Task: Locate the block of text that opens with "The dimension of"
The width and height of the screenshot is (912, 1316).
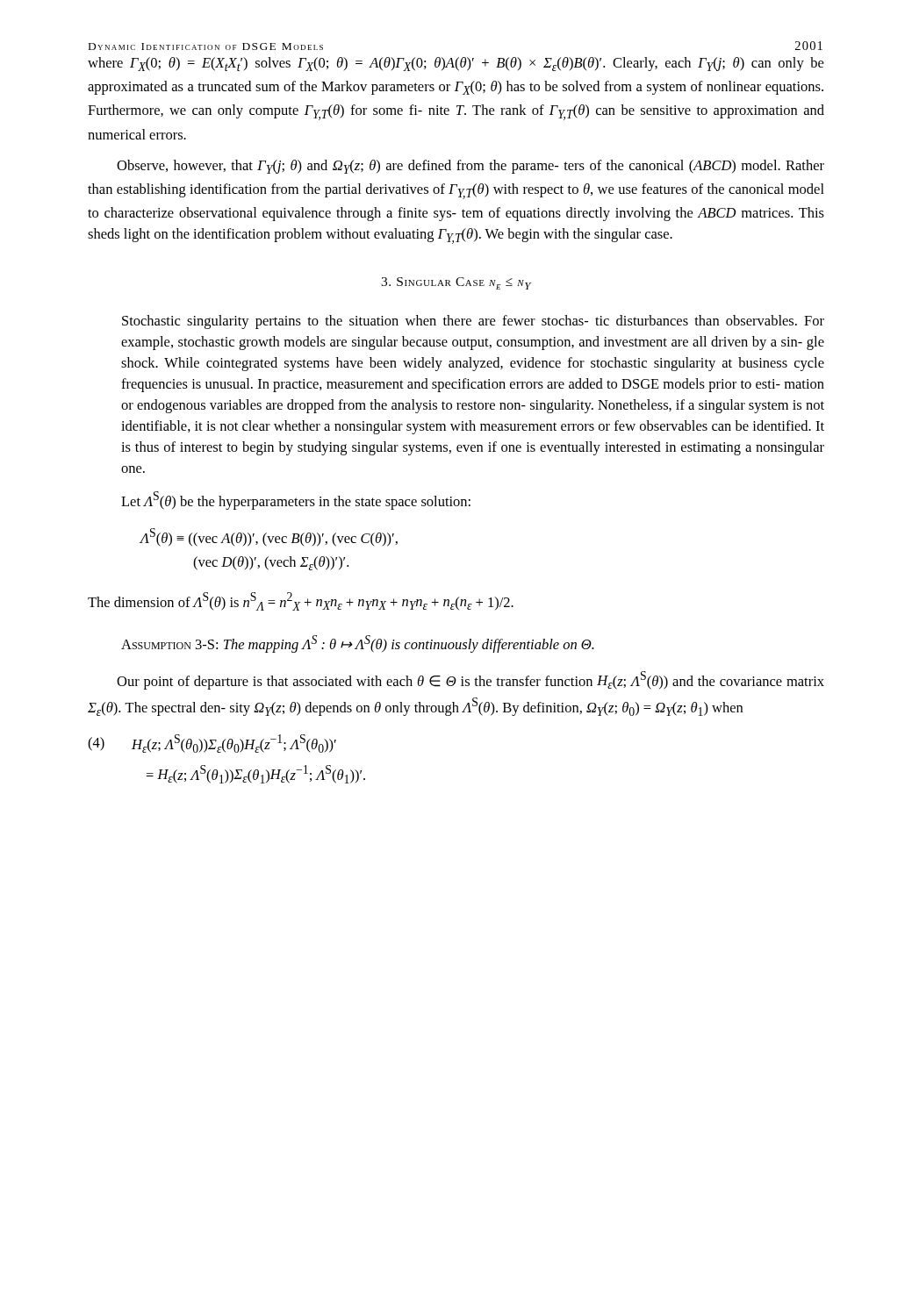Action: [301, 601]
